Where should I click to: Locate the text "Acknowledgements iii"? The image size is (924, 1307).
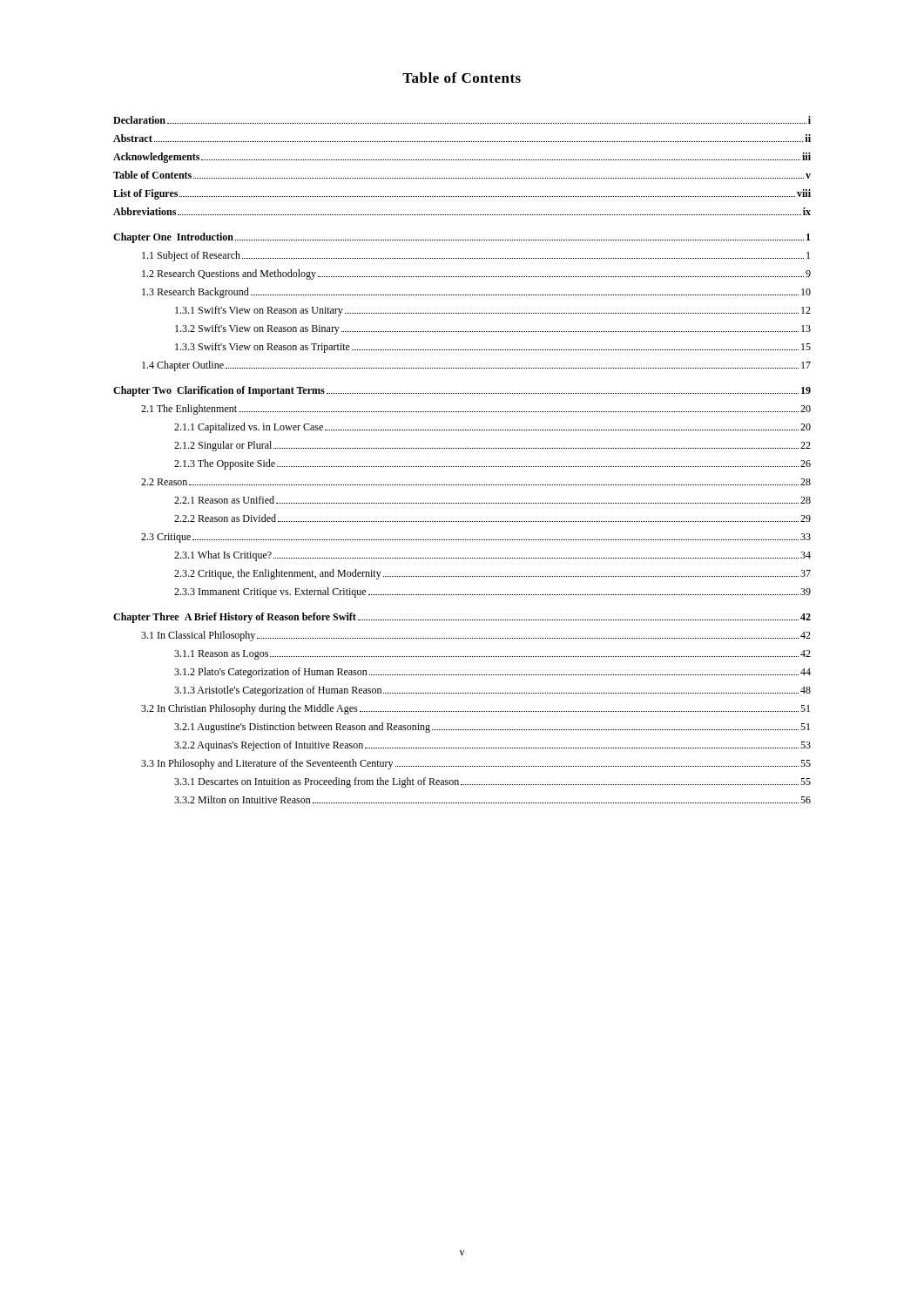(x=462, y=157)
